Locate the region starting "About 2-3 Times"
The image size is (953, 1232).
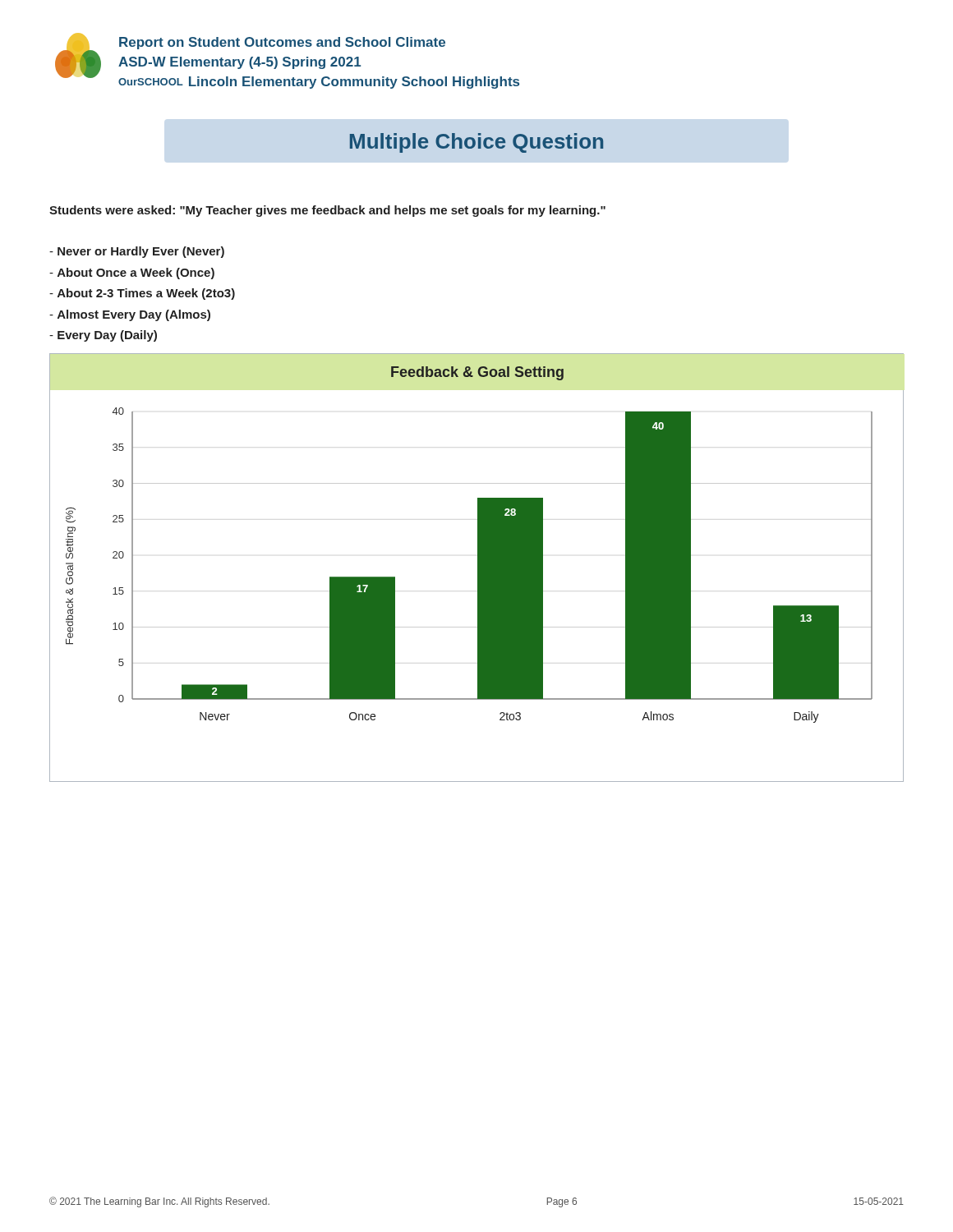pyautogui.click(x=142, y=293)
